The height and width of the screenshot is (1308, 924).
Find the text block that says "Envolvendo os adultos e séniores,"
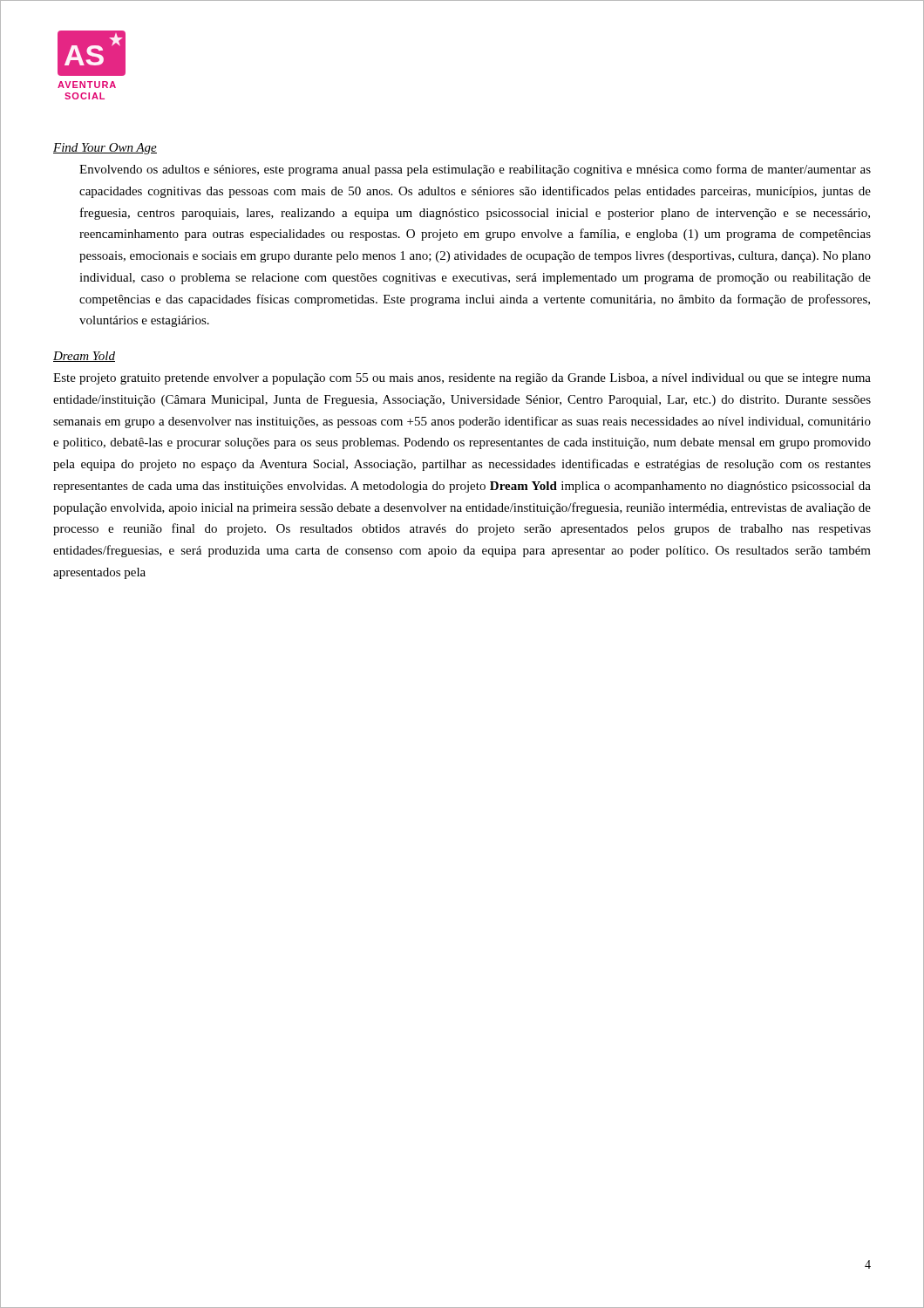click(475, 245)
